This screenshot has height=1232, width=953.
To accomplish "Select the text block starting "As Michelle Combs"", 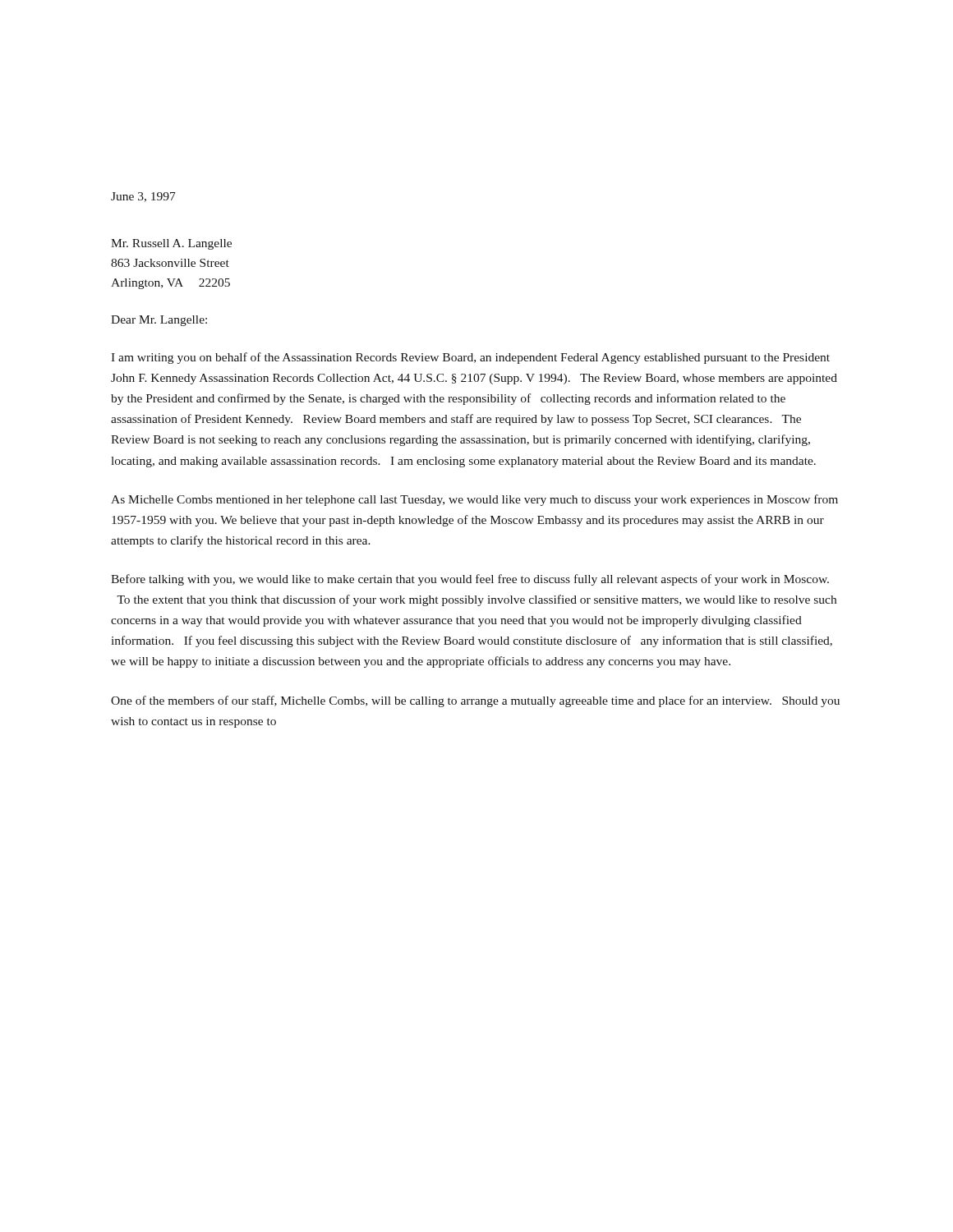I will 475,519.
